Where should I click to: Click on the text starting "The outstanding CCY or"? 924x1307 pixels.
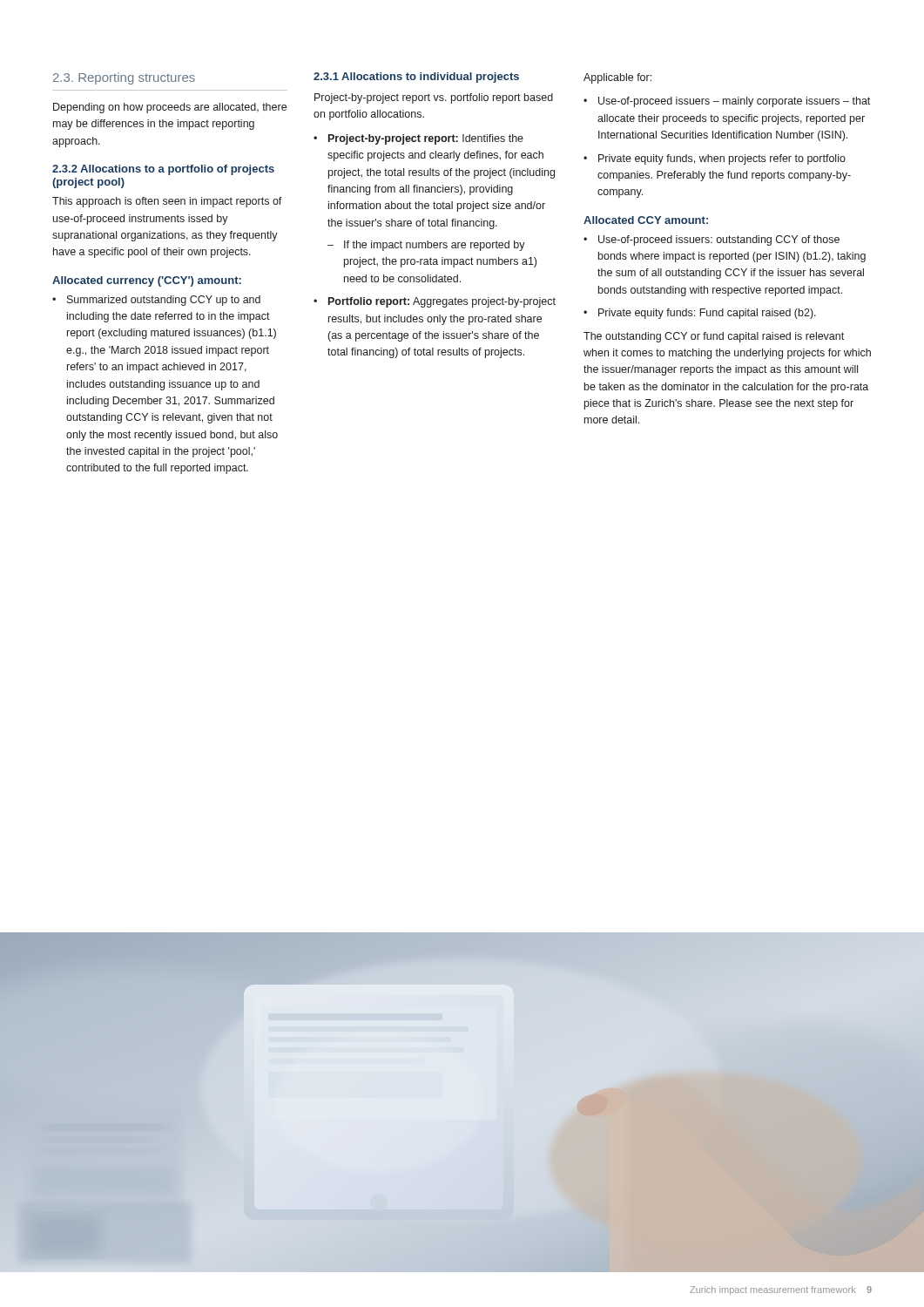click(728, 378)
